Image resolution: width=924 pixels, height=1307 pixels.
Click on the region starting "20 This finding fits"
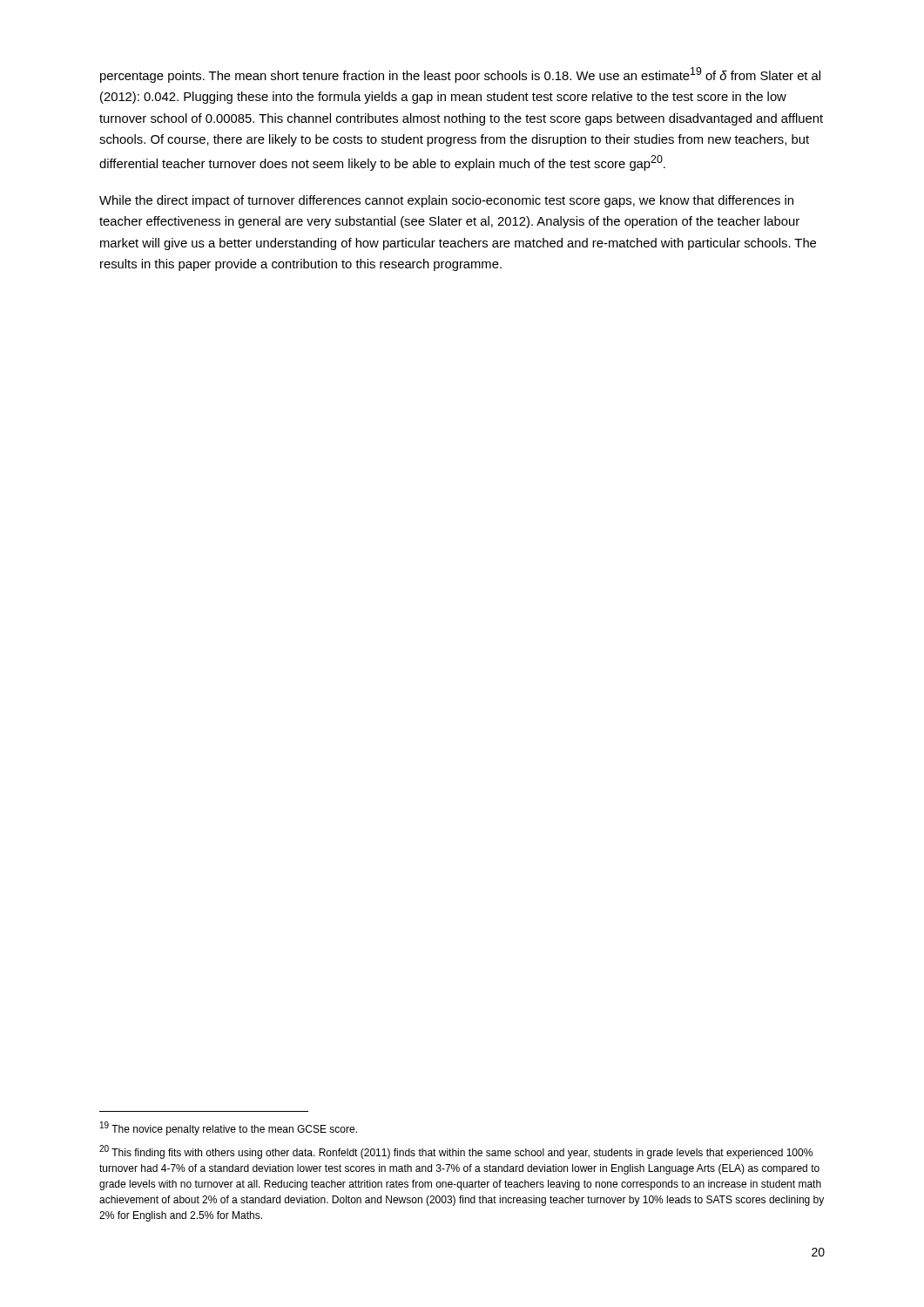click(x=462, y=1183)
